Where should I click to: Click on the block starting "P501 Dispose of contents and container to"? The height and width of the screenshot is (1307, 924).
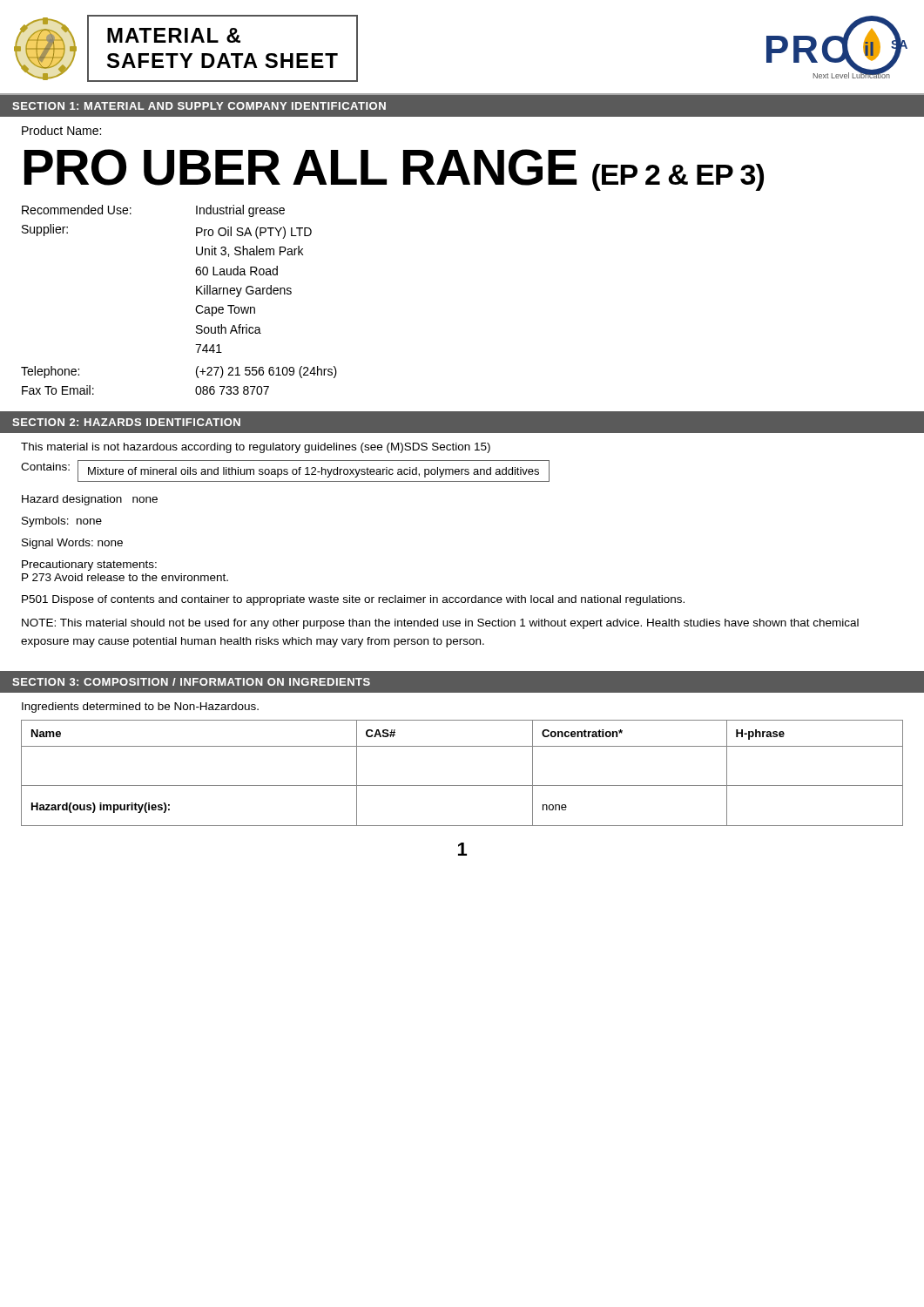[353, 599]
